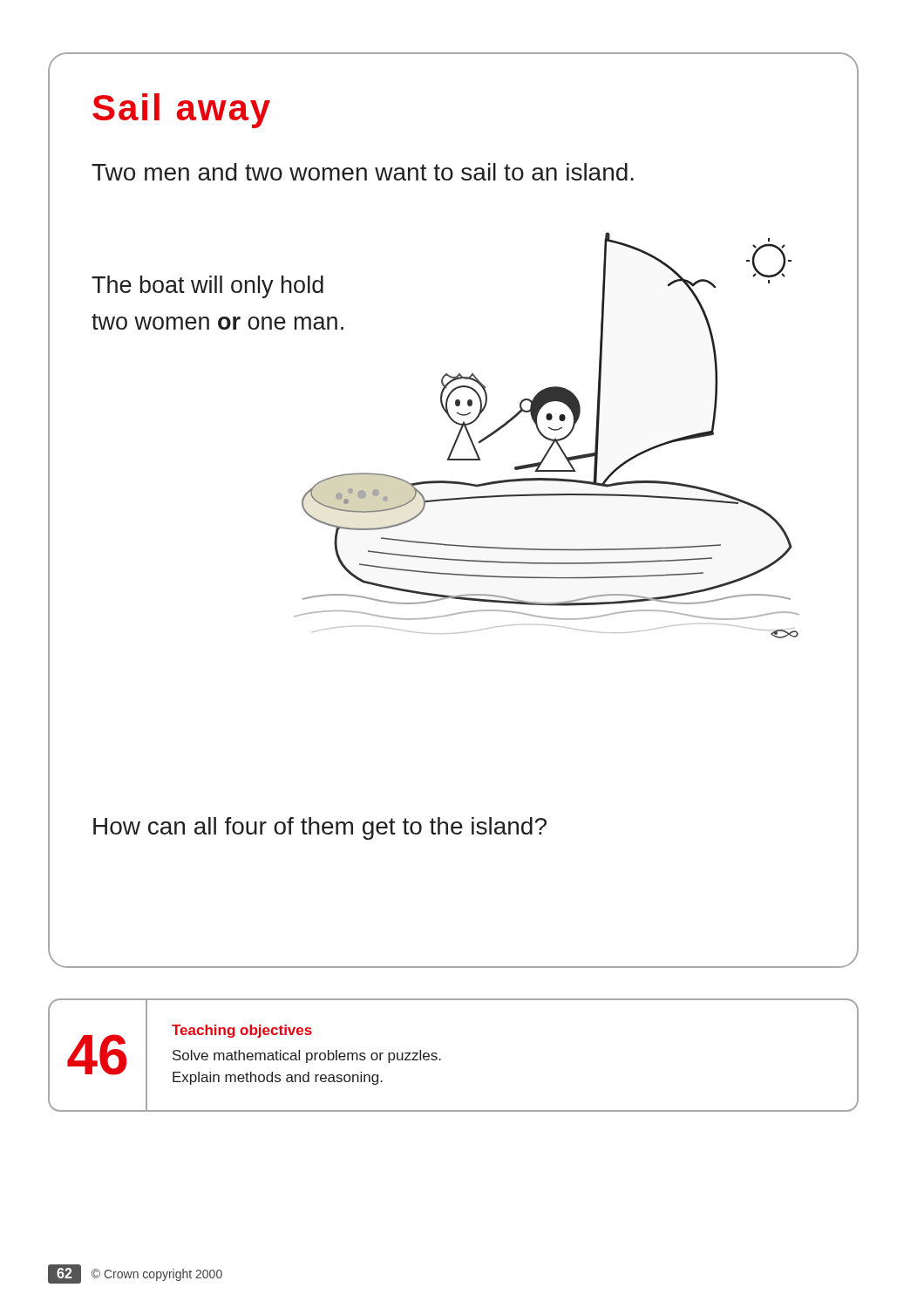Select the illustration

(x=555, y=442)
